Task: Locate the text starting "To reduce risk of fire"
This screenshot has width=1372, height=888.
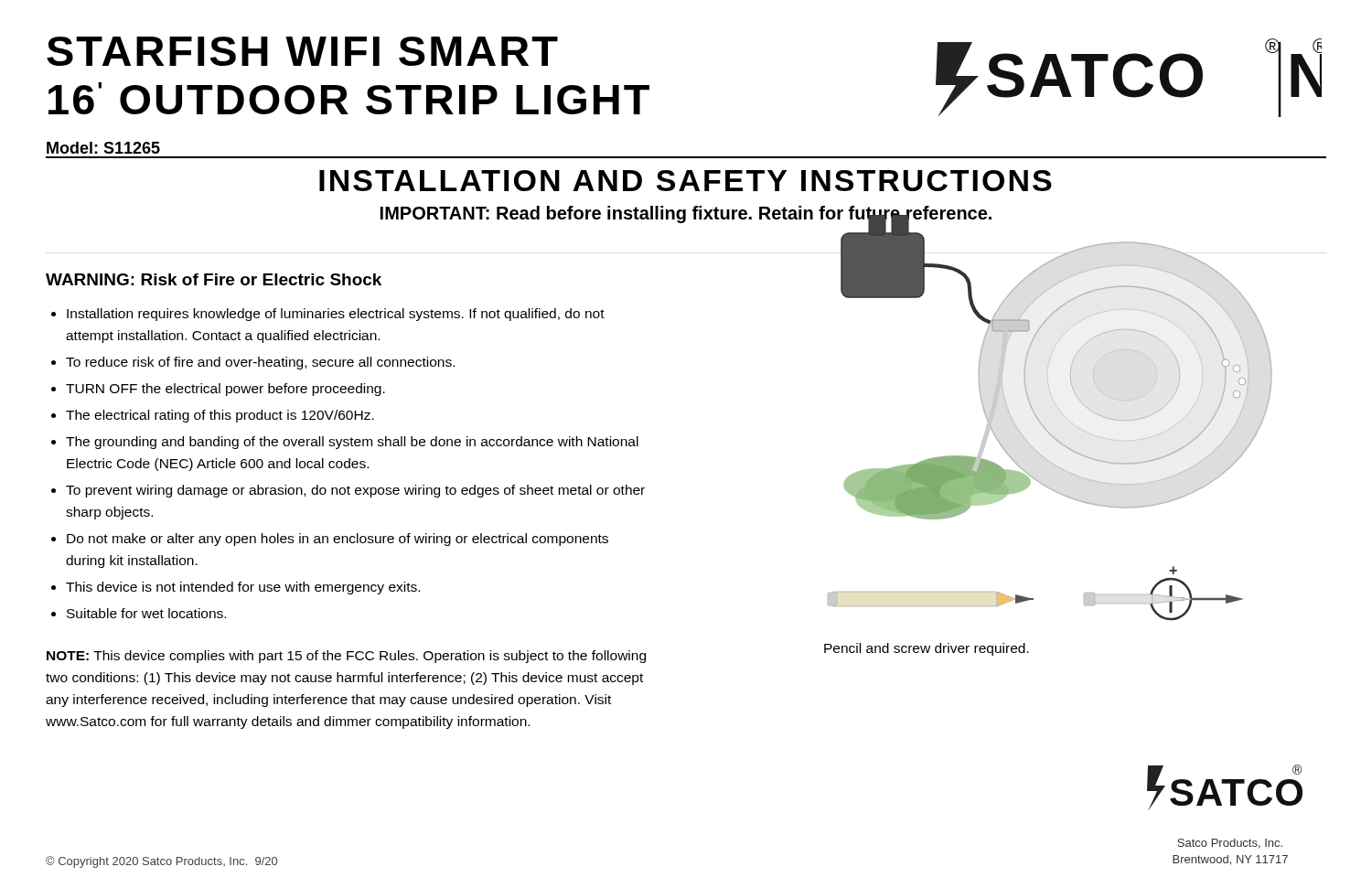Action: [x=358, y=362]
